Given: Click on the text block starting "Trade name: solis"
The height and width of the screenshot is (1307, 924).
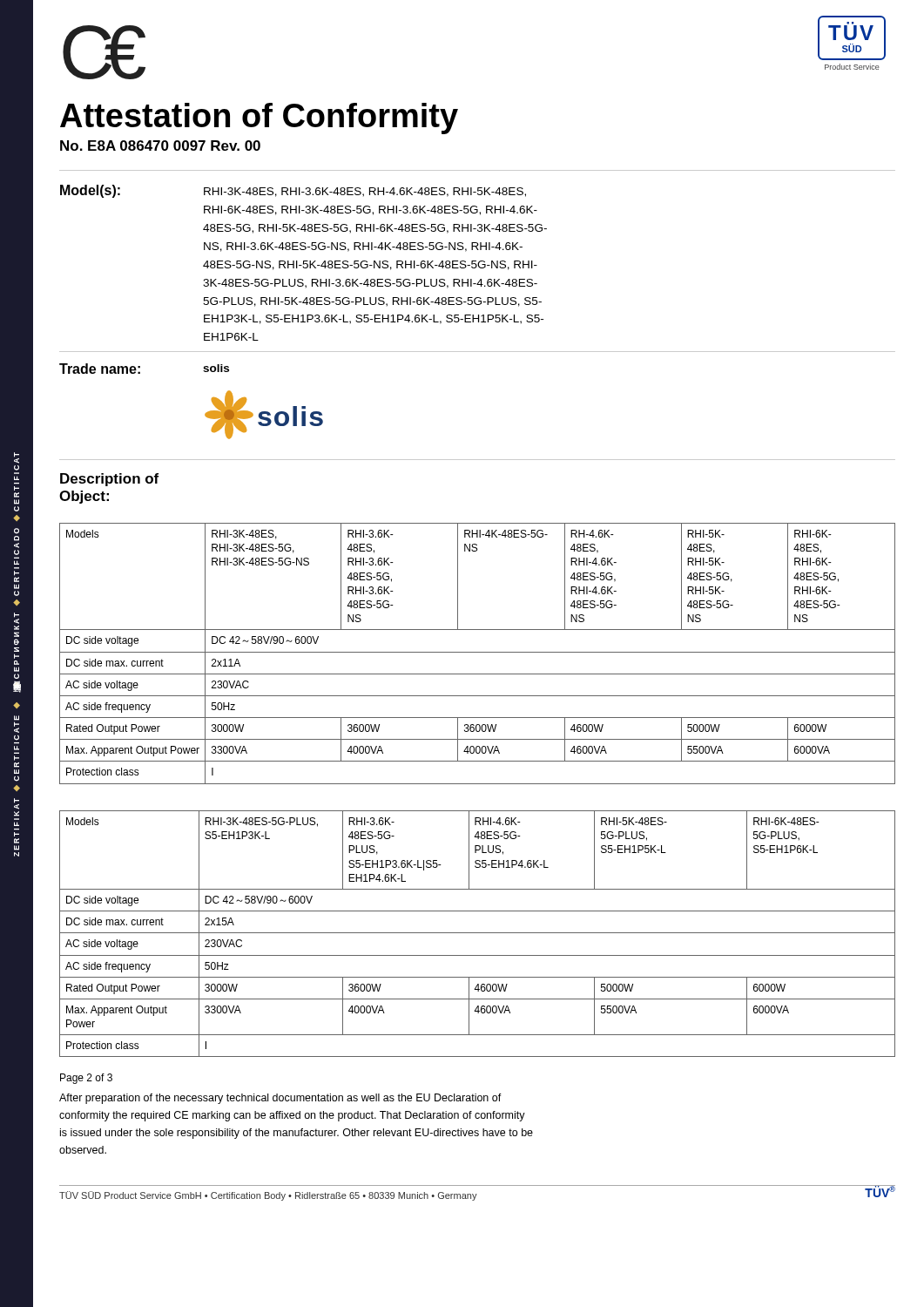Looking at the screenshot, I should tap(104, 367).
